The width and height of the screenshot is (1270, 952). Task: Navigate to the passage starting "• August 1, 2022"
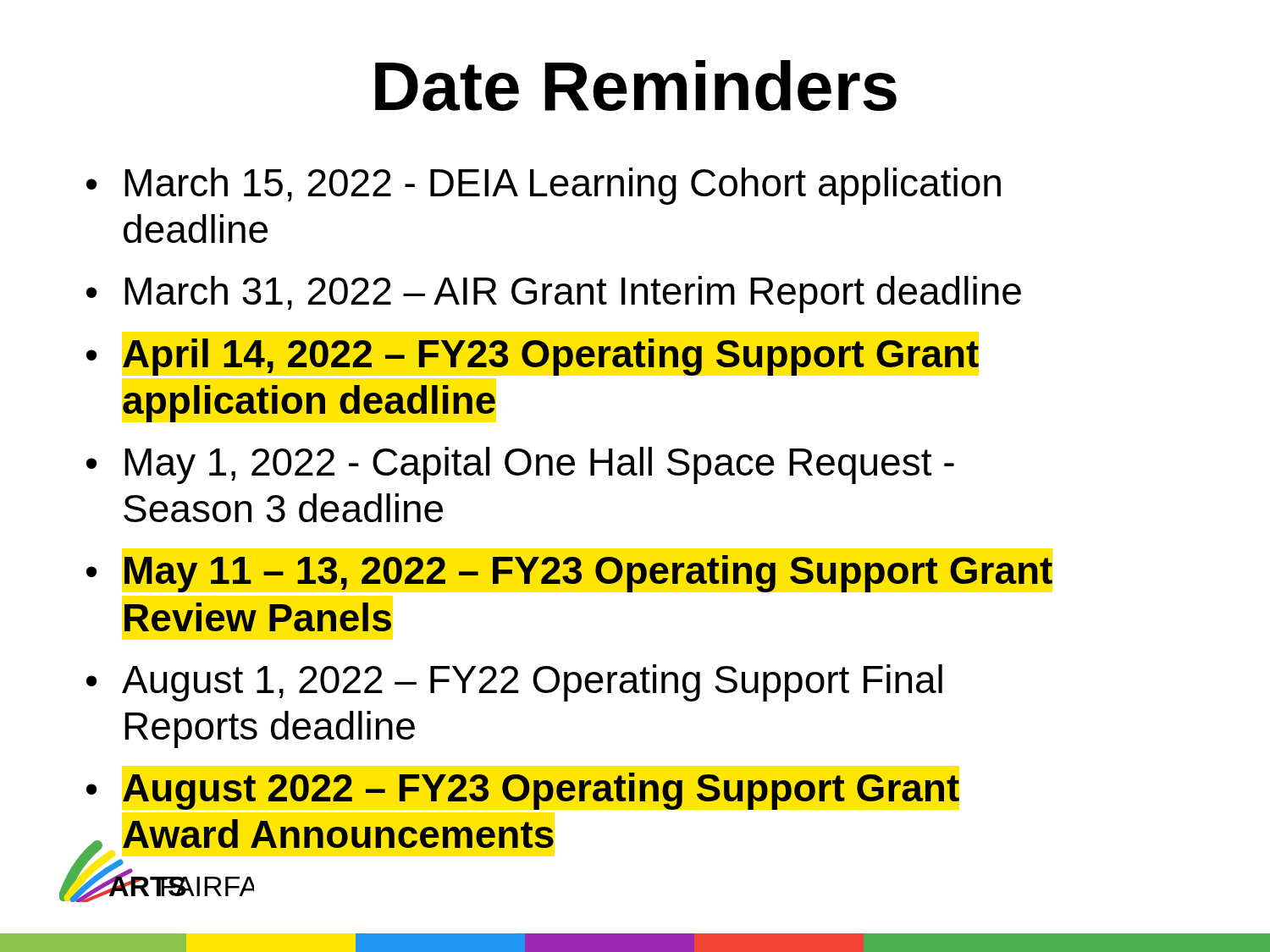click(x=515, y=703)
